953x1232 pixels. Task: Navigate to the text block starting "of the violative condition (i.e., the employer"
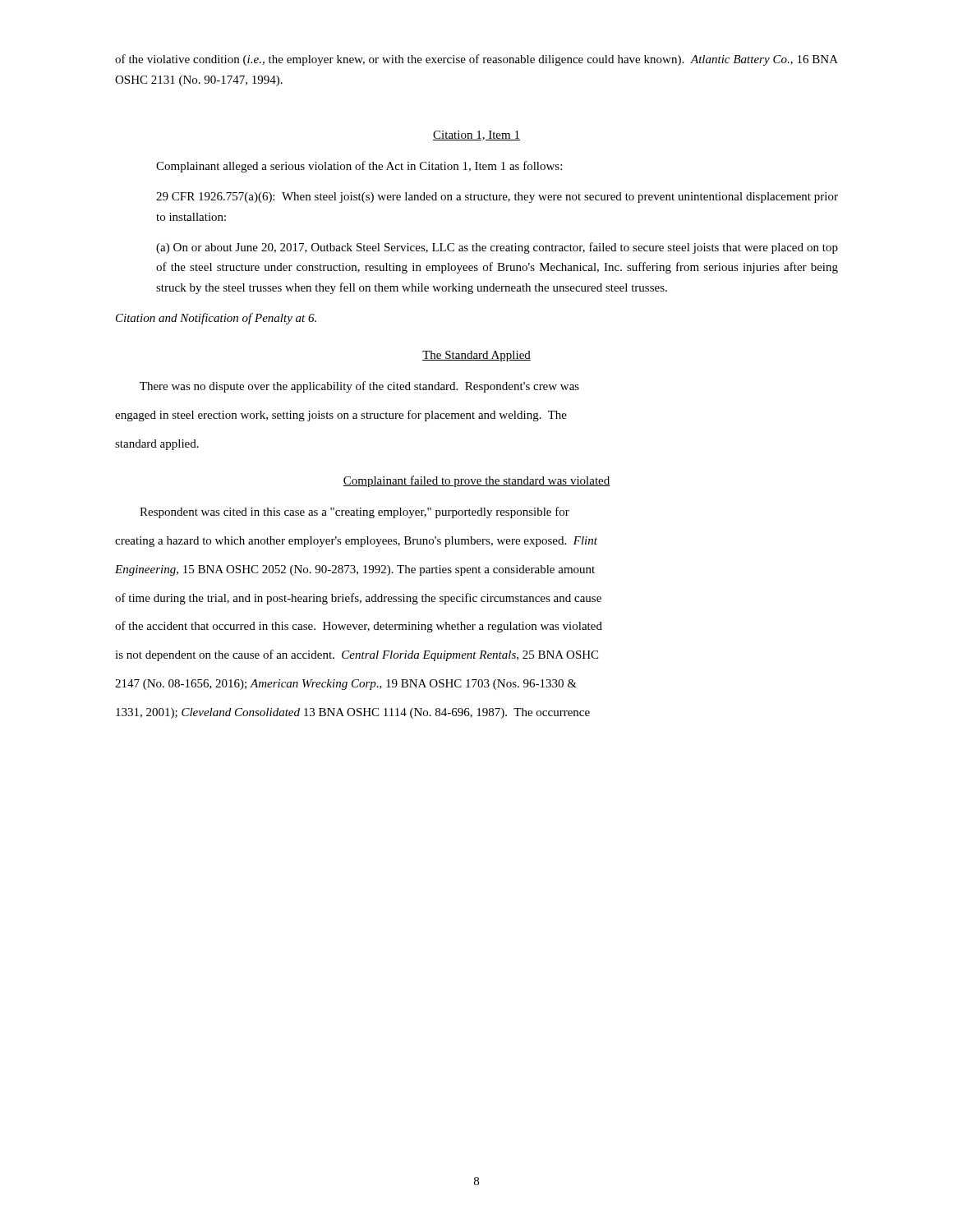pyautogui.click(x=476, y=69)
